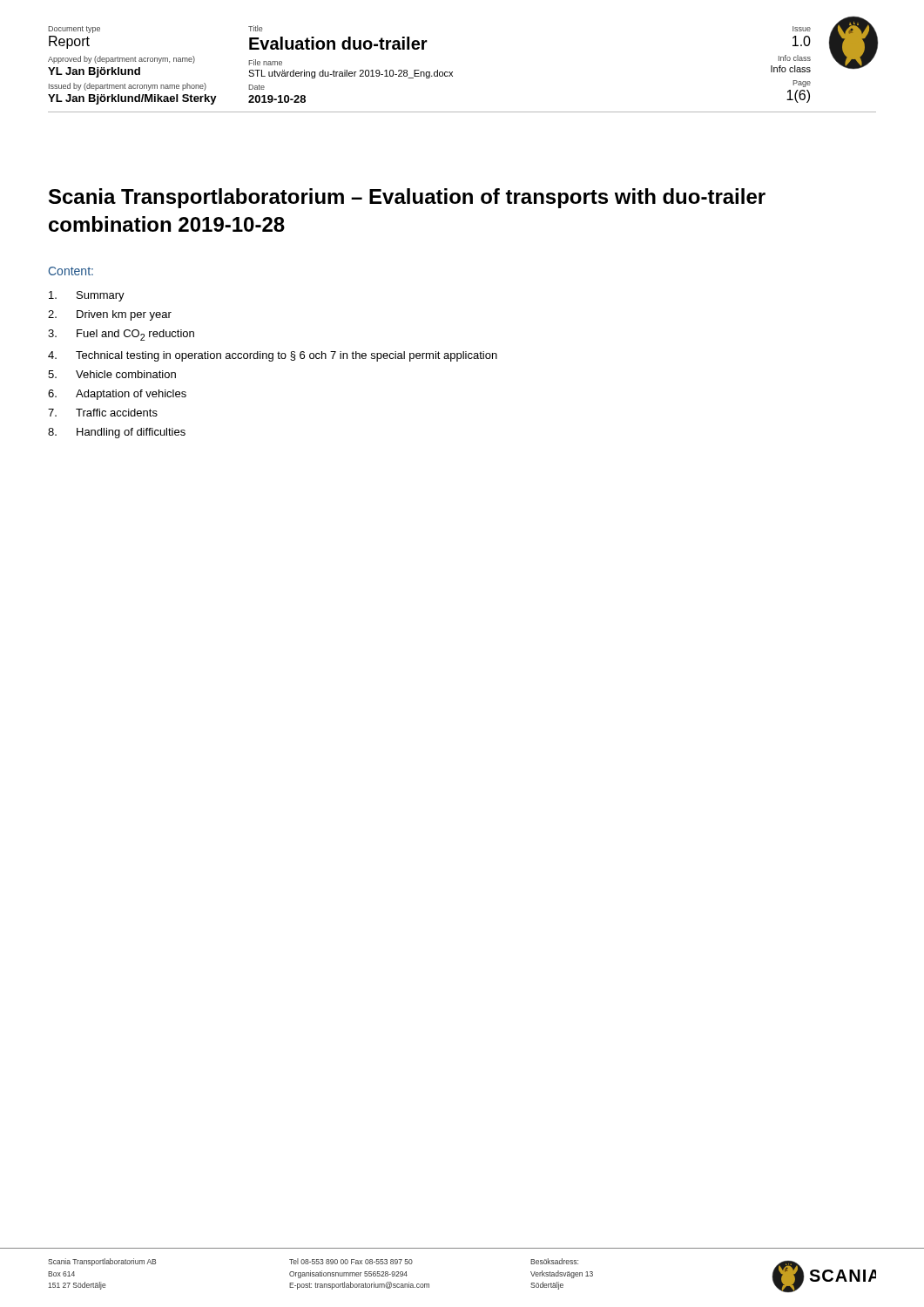Find the list item that reads "2.Driven km per year"
Image resolution: width=924 pixels, height=1307 pixels.
[110, 314]
